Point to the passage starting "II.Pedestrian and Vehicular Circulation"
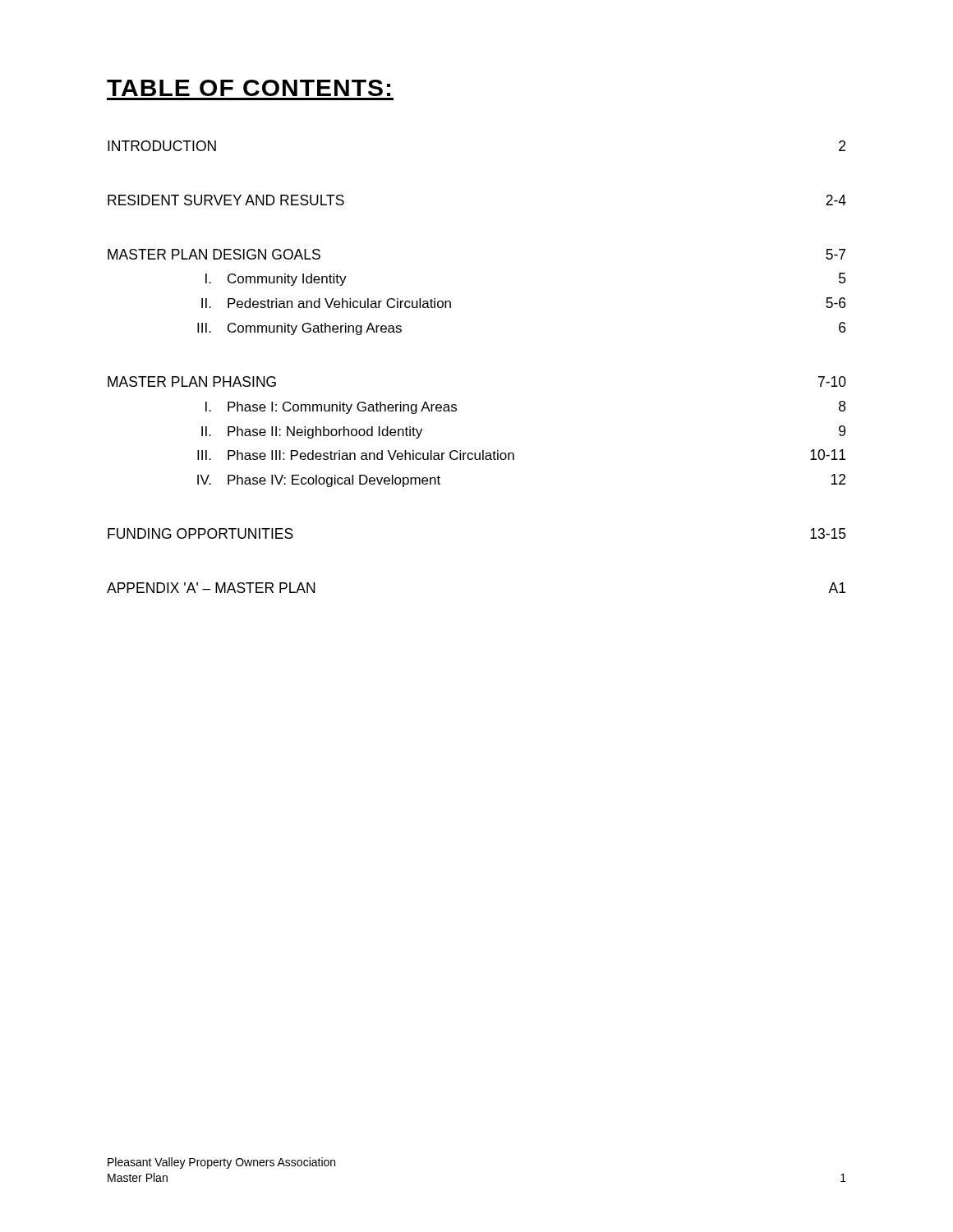 tap(345, 302)
